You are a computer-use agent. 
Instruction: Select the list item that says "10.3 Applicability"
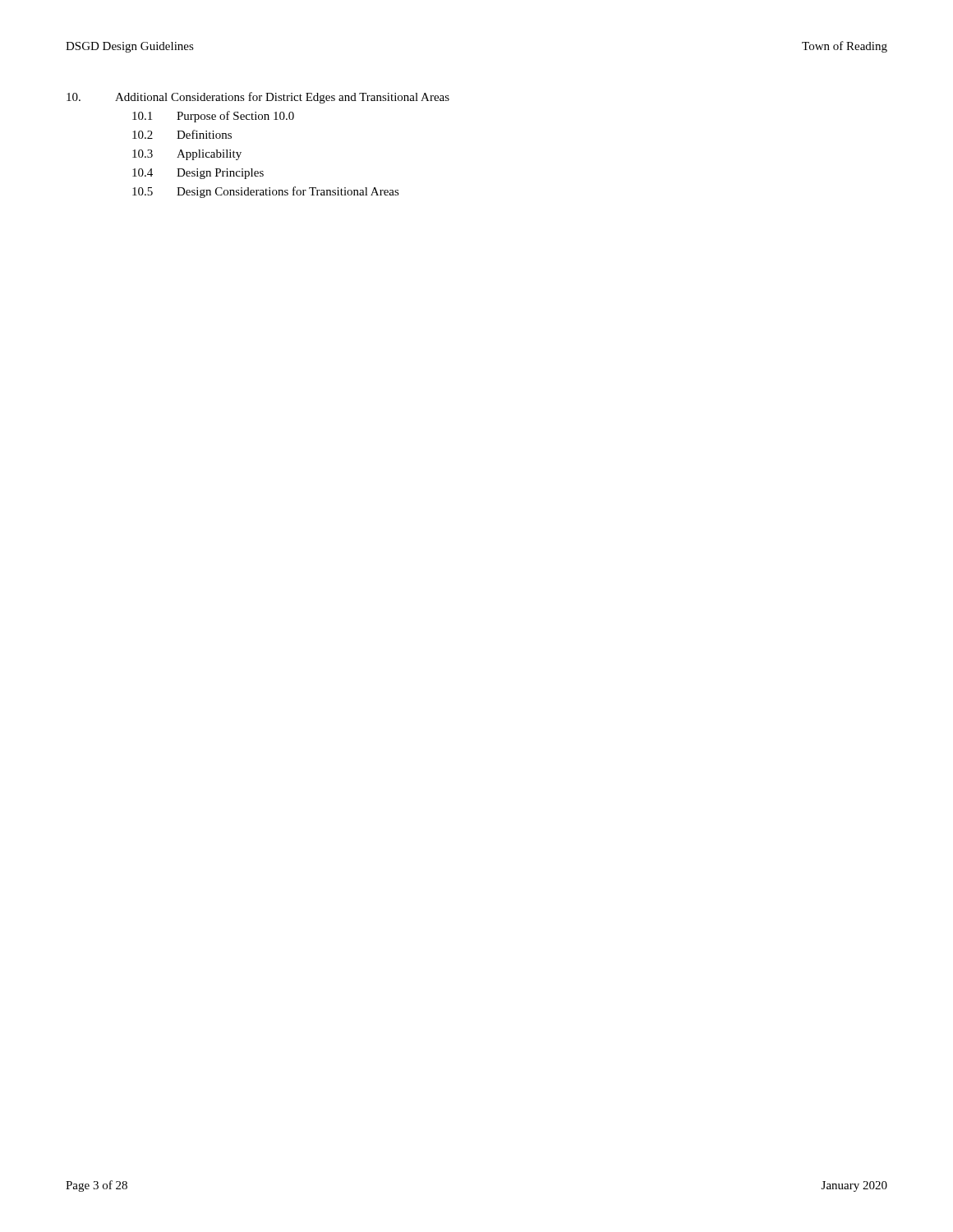click(187, 154)
